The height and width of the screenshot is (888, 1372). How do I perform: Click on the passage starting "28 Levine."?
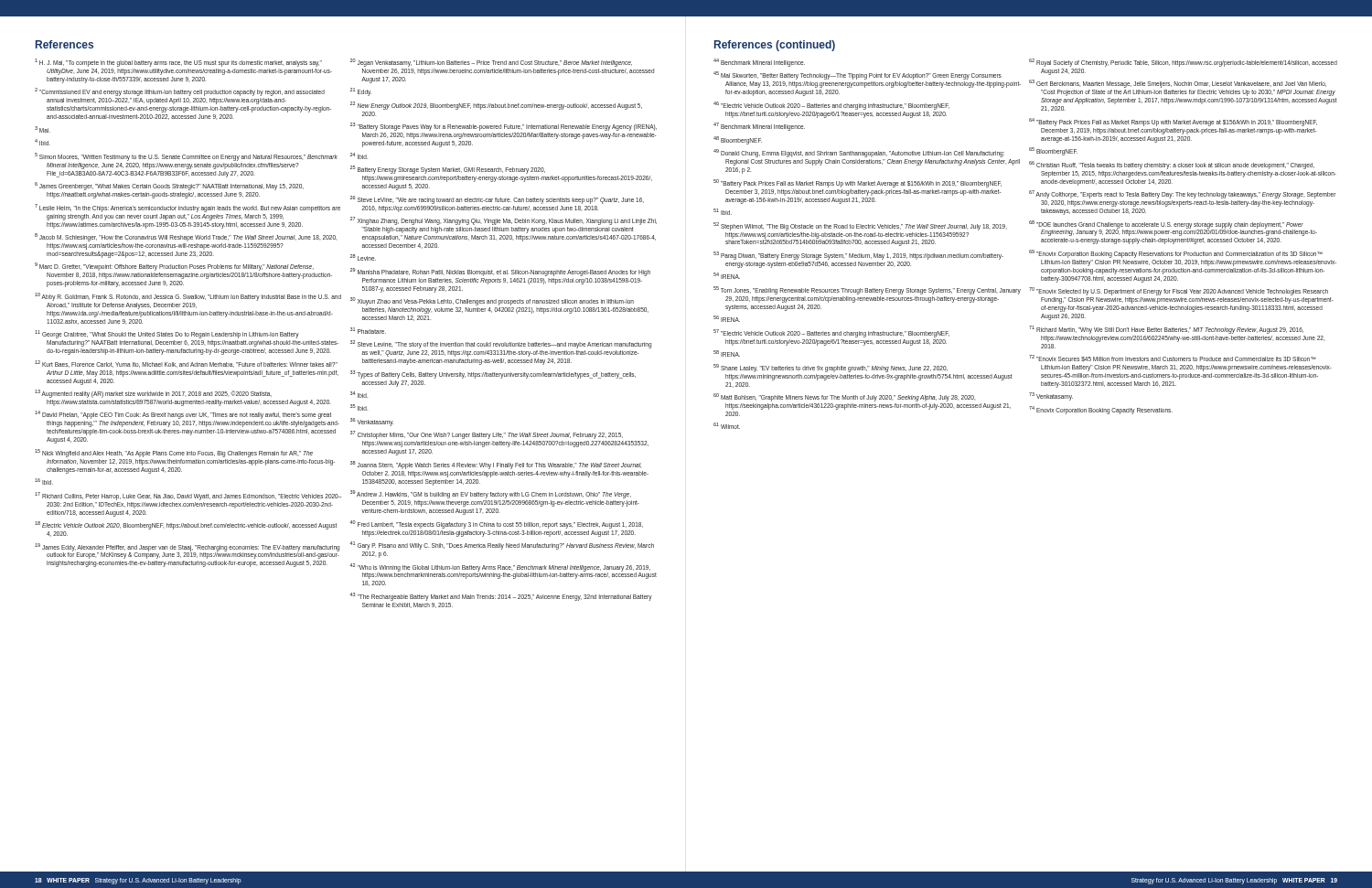coord(363,259)
